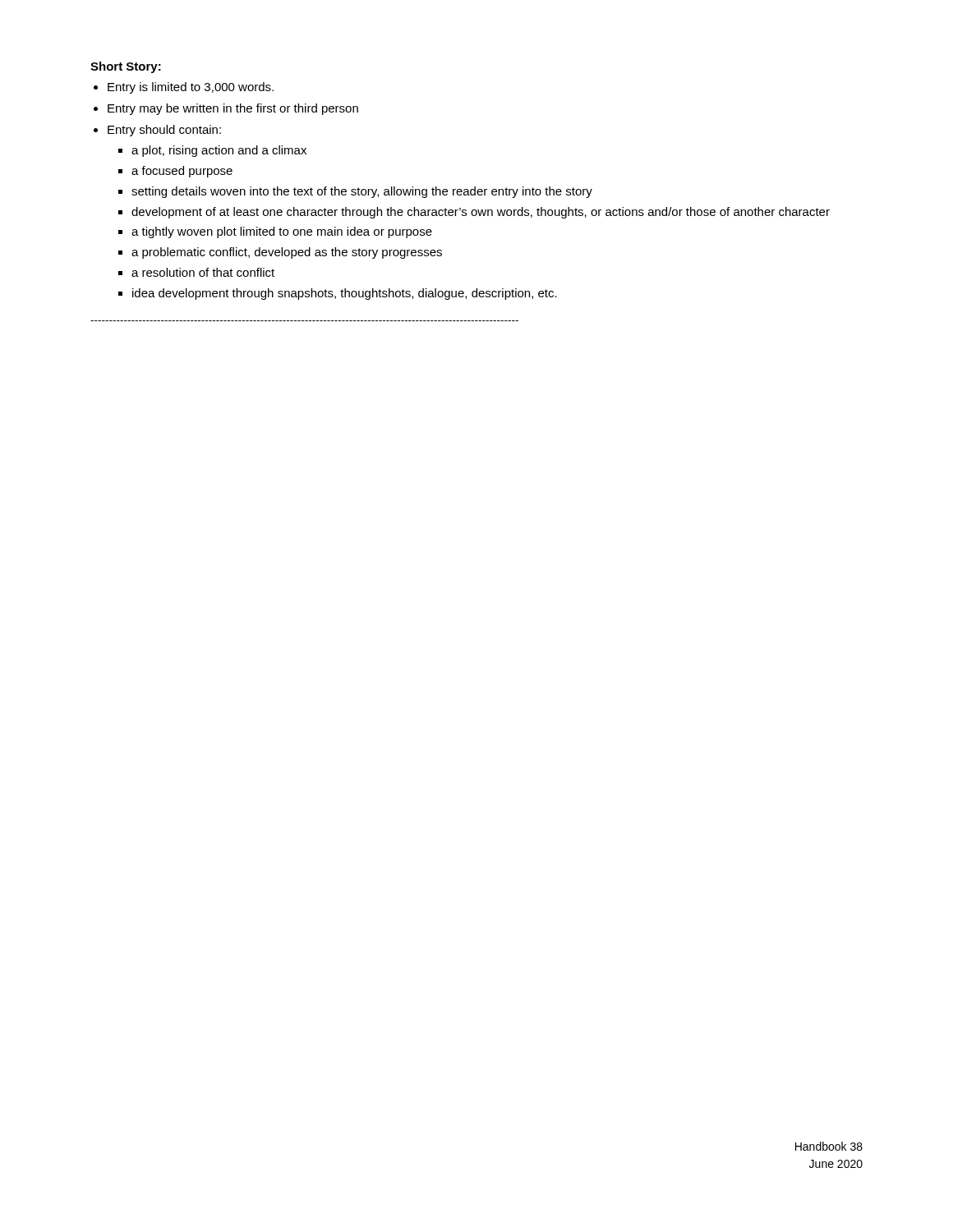Locate the list item that says "a plot, rising action and a climax"
Image resolution: width=953 pixels, height=1232 pixels.
tap(219, 150)
